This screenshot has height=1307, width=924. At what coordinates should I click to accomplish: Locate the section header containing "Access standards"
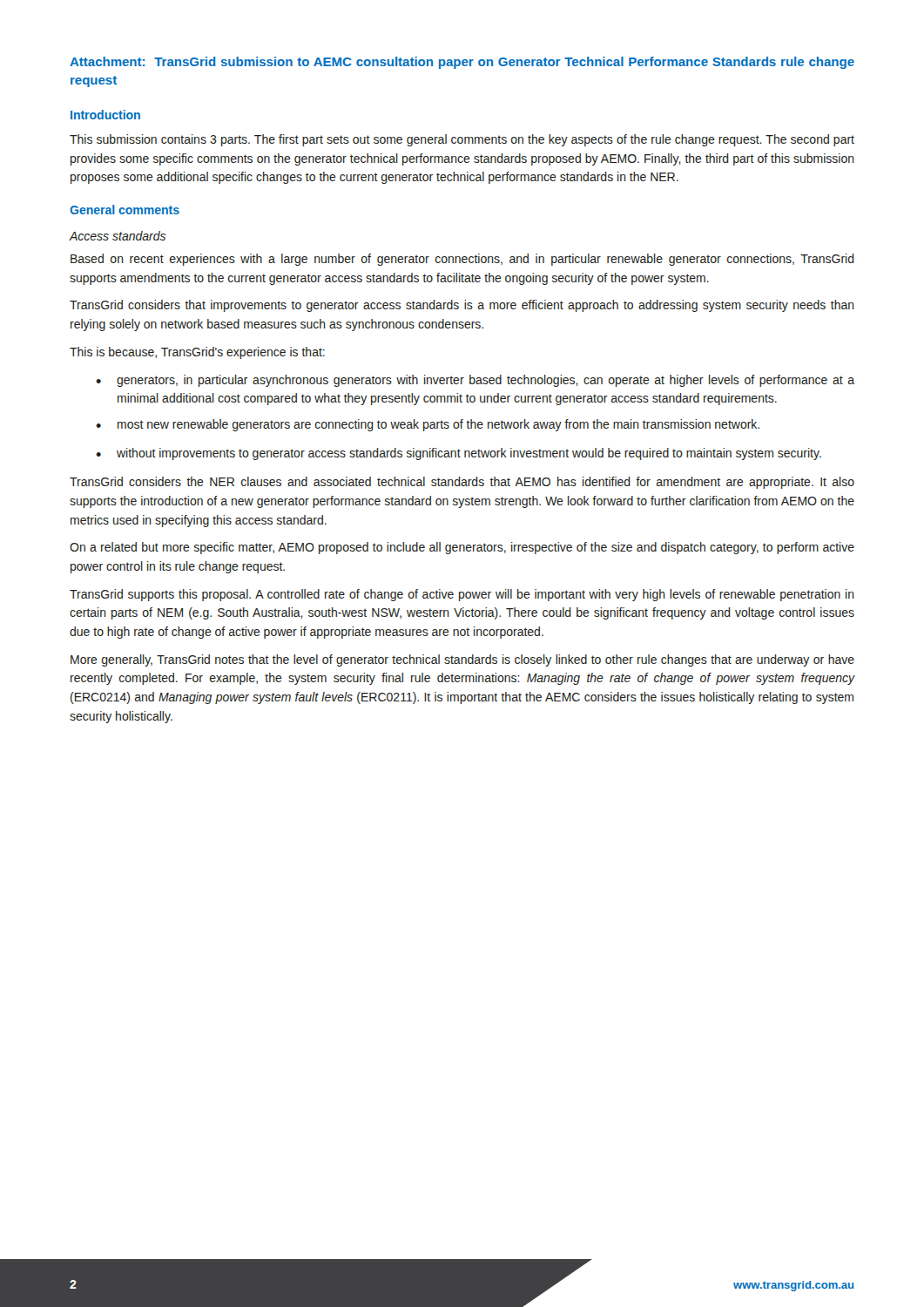[118, 236]
